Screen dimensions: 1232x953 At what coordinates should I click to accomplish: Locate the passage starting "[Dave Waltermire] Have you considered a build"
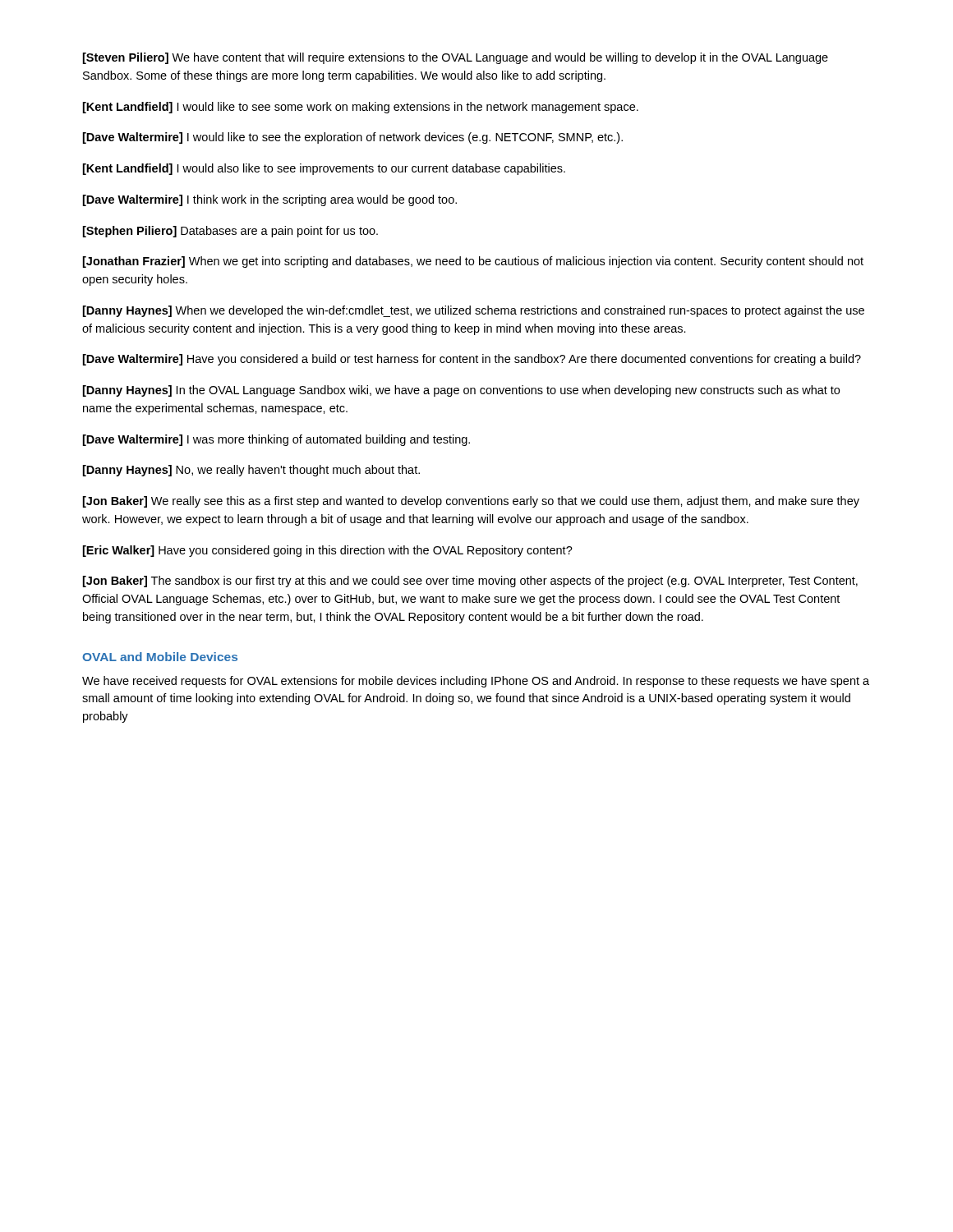pos(472,359)
